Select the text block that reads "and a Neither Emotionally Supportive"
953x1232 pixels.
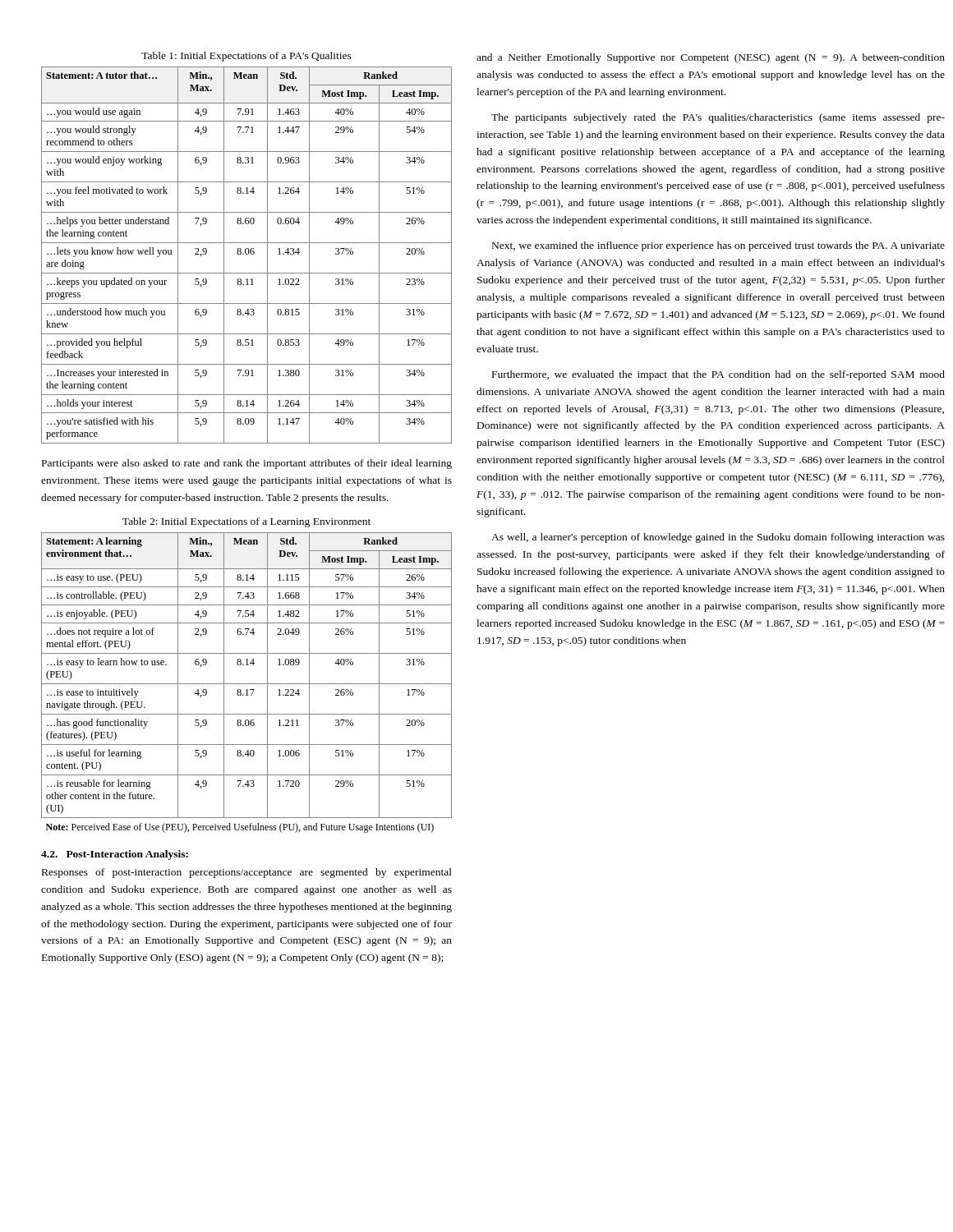coord(711,74)
